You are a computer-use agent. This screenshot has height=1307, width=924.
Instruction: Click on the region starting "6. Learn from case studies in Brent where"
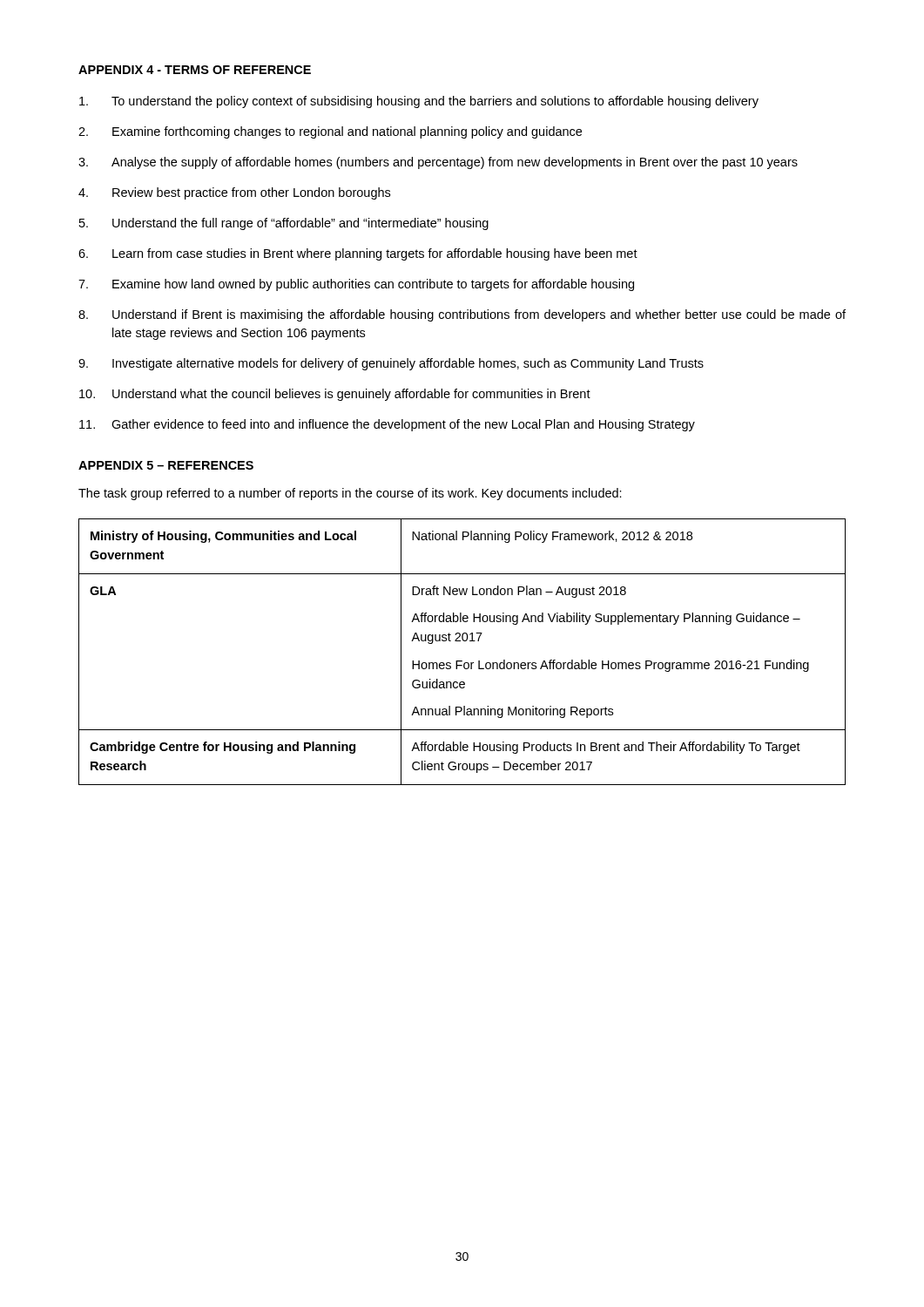pos(462,254)
